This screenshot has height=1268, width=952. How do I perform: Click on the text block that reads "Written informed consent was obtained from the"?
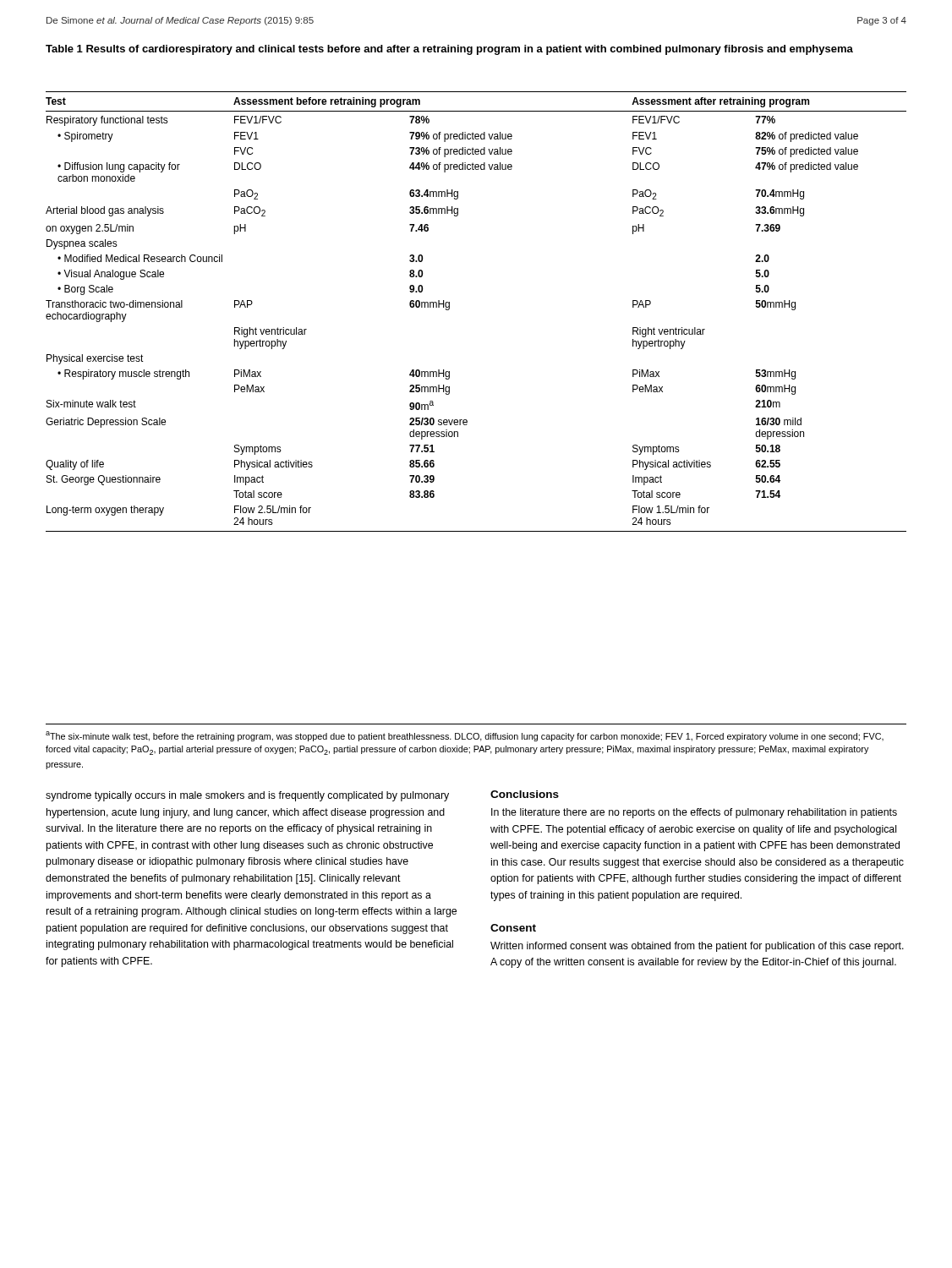coord(697,954)
